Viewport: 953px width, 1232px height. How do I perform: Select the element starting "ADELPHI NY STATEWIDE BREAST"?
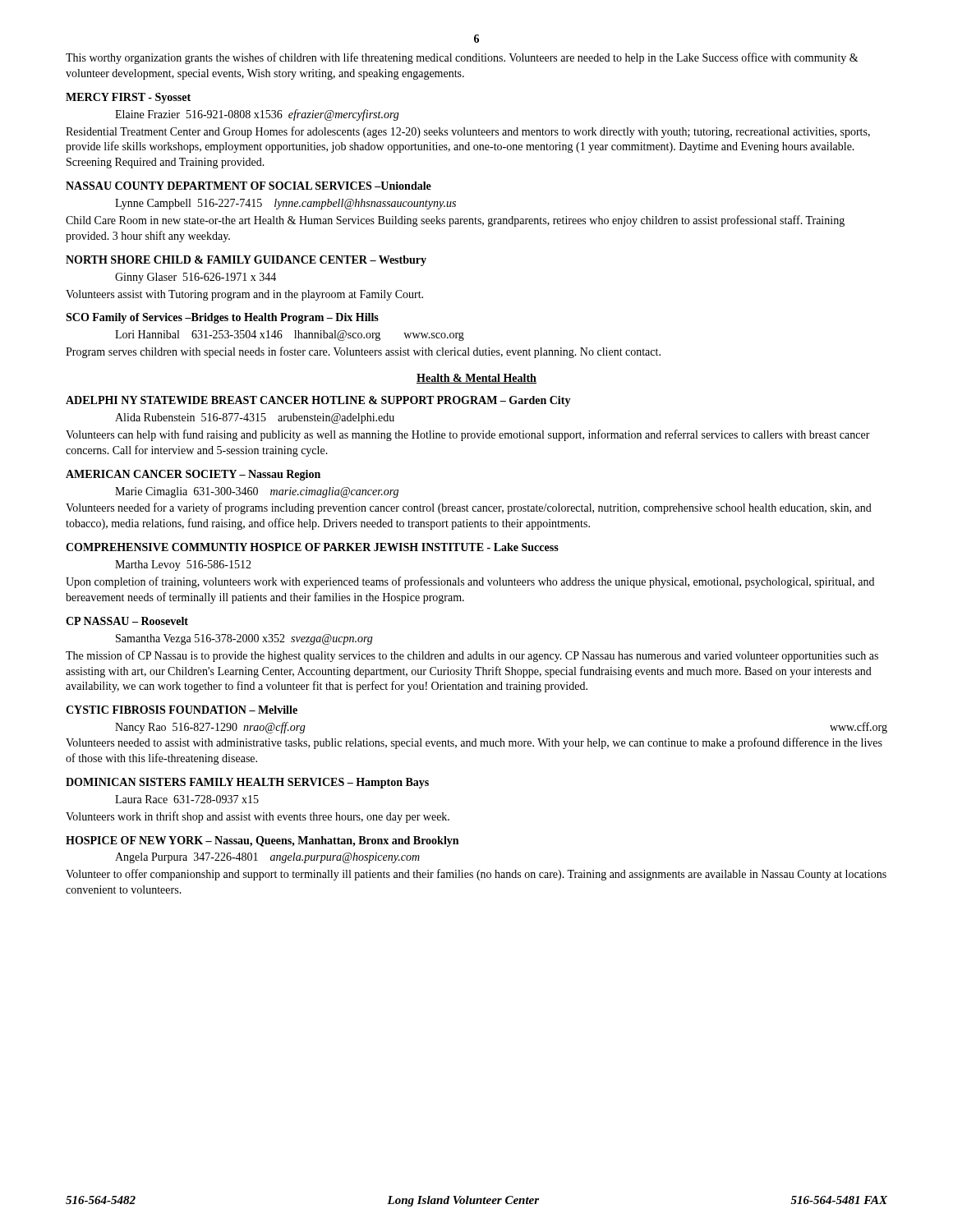476,425
